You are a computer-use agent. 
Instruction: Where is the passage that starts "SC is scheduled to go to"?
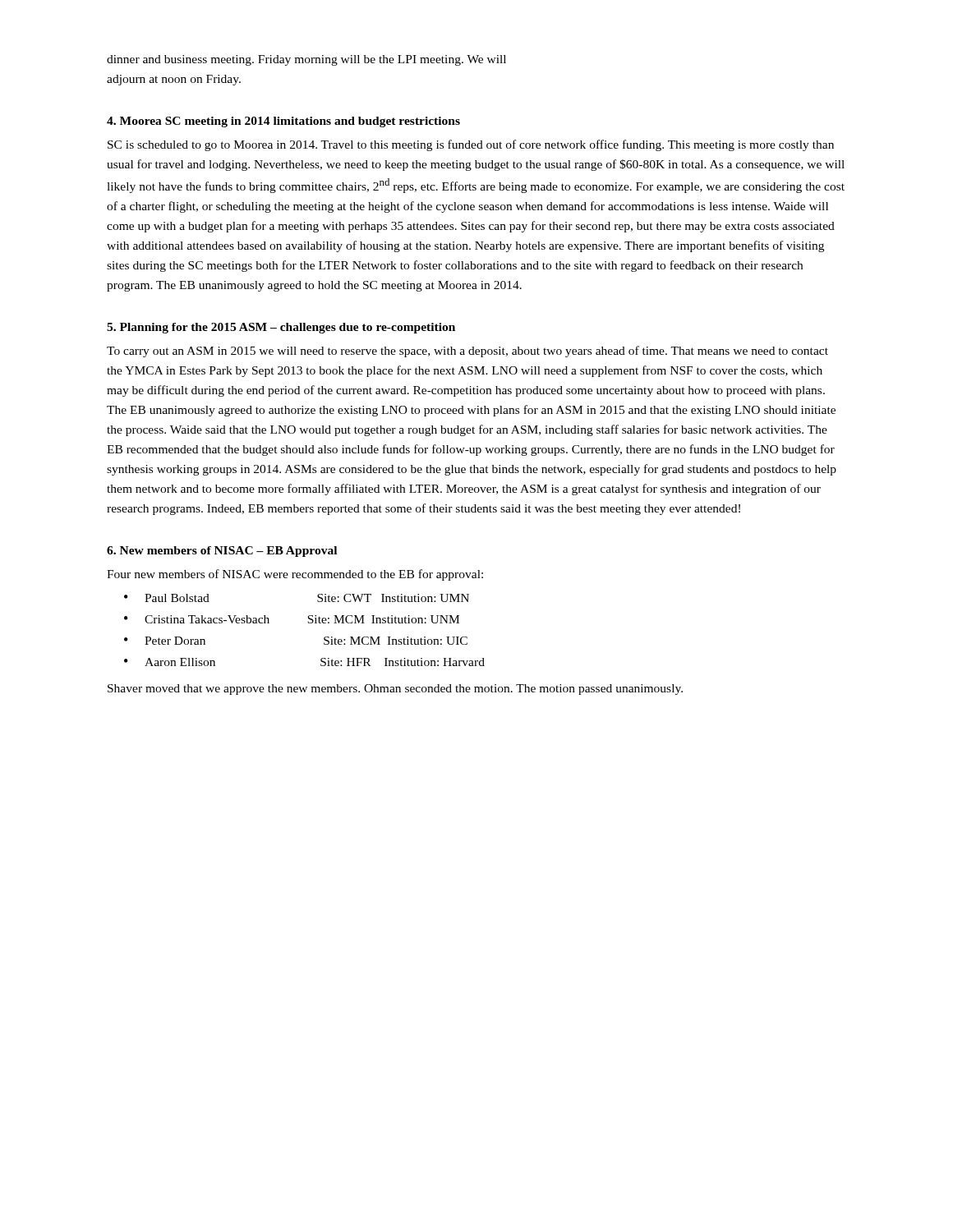476,214
